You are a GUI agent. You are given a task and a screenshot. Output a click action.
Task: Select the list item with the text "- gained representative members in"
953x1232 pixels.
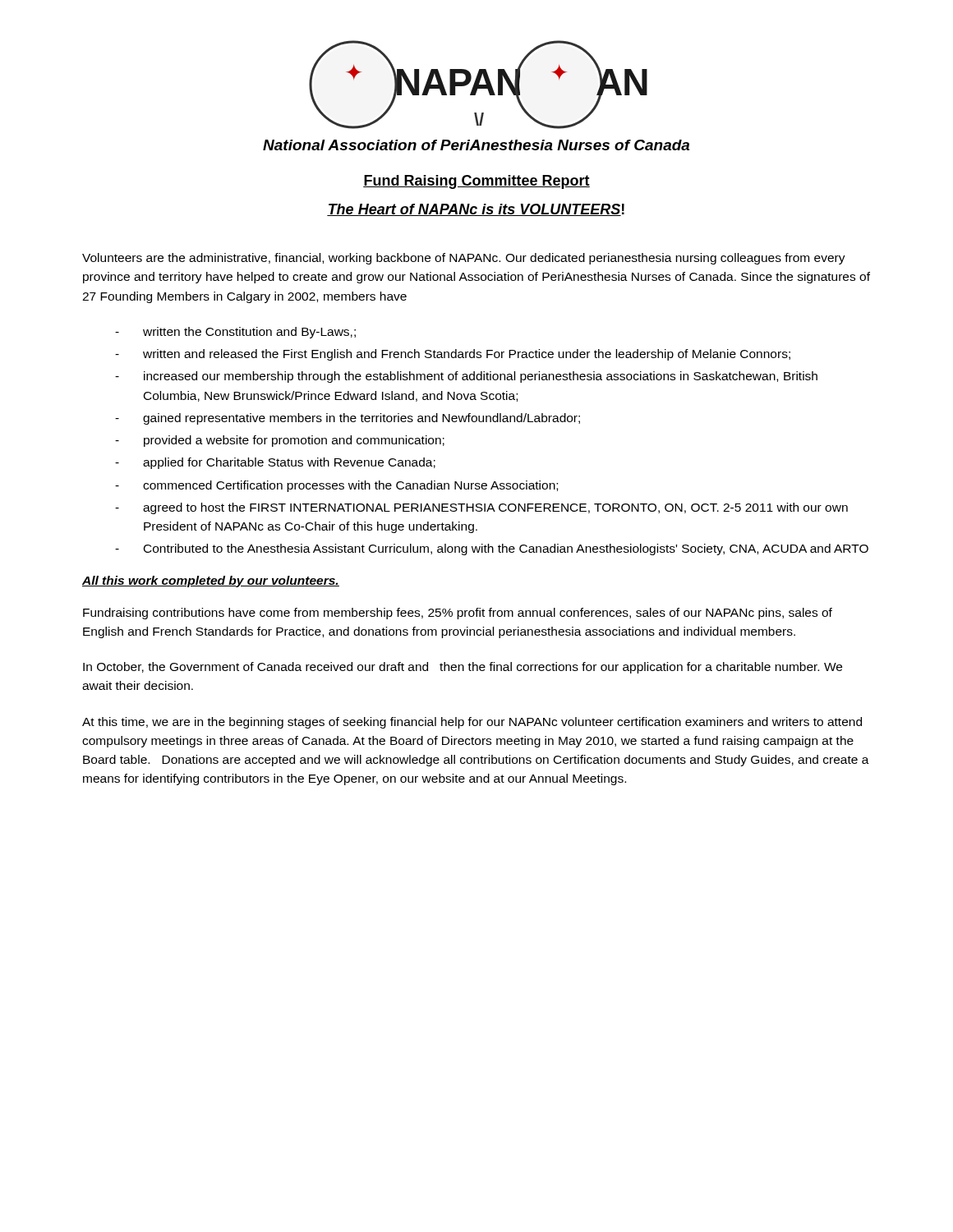pos(493,418)
